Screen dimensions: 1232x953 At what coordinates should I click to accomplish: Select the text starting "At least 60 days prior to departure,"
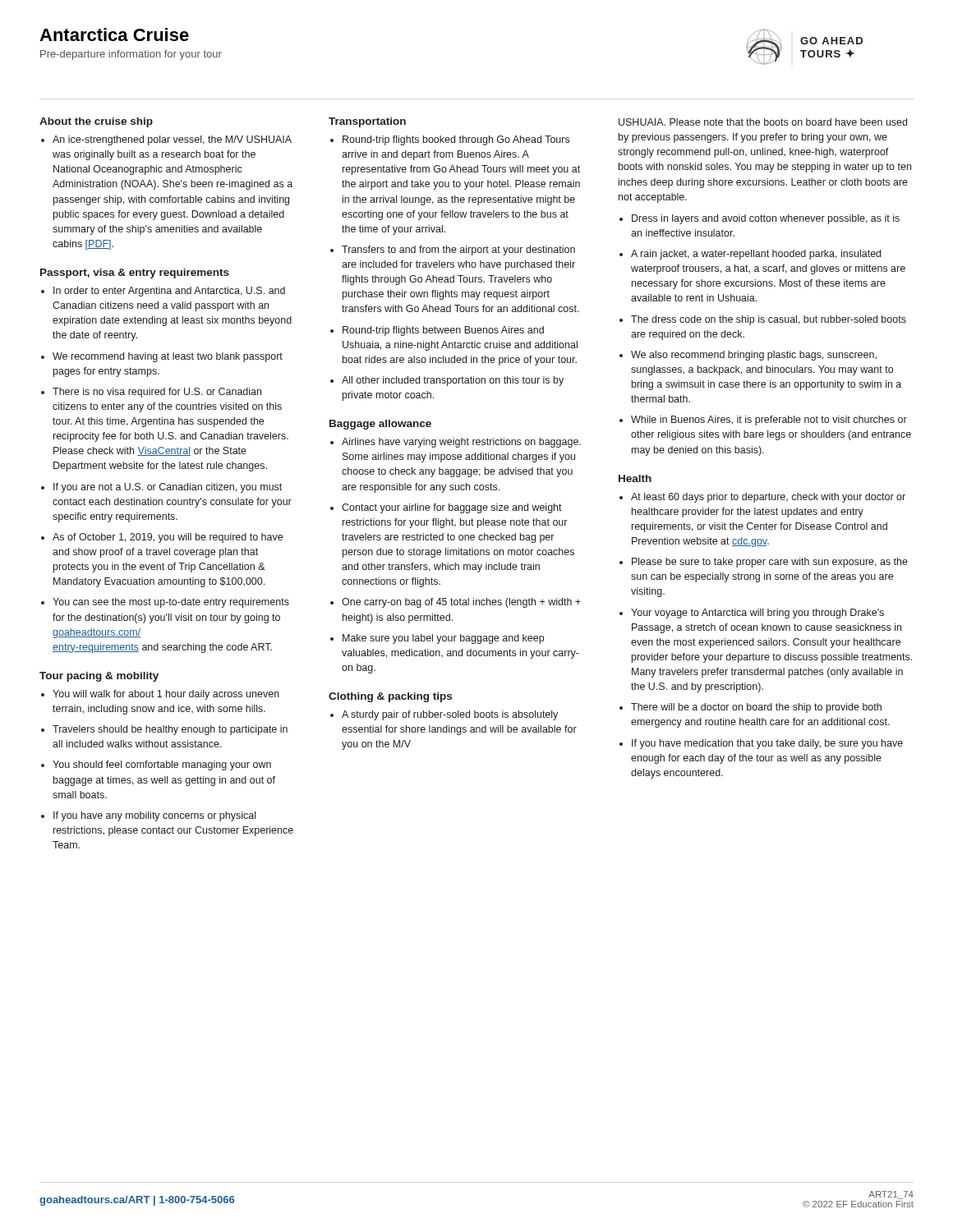click(768, 519)
